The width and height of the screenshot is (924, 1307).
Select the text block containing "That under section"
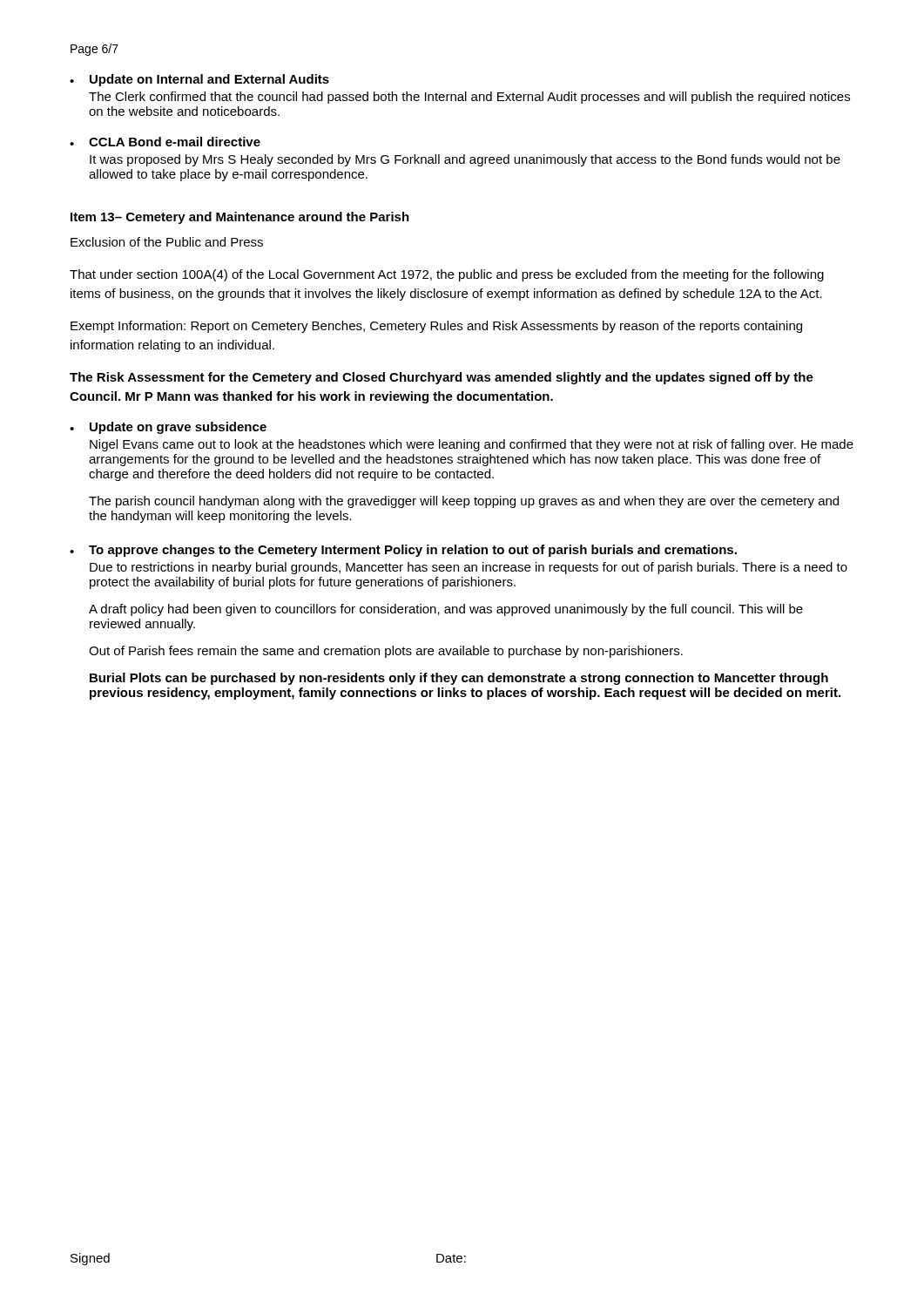coord(447,283)
